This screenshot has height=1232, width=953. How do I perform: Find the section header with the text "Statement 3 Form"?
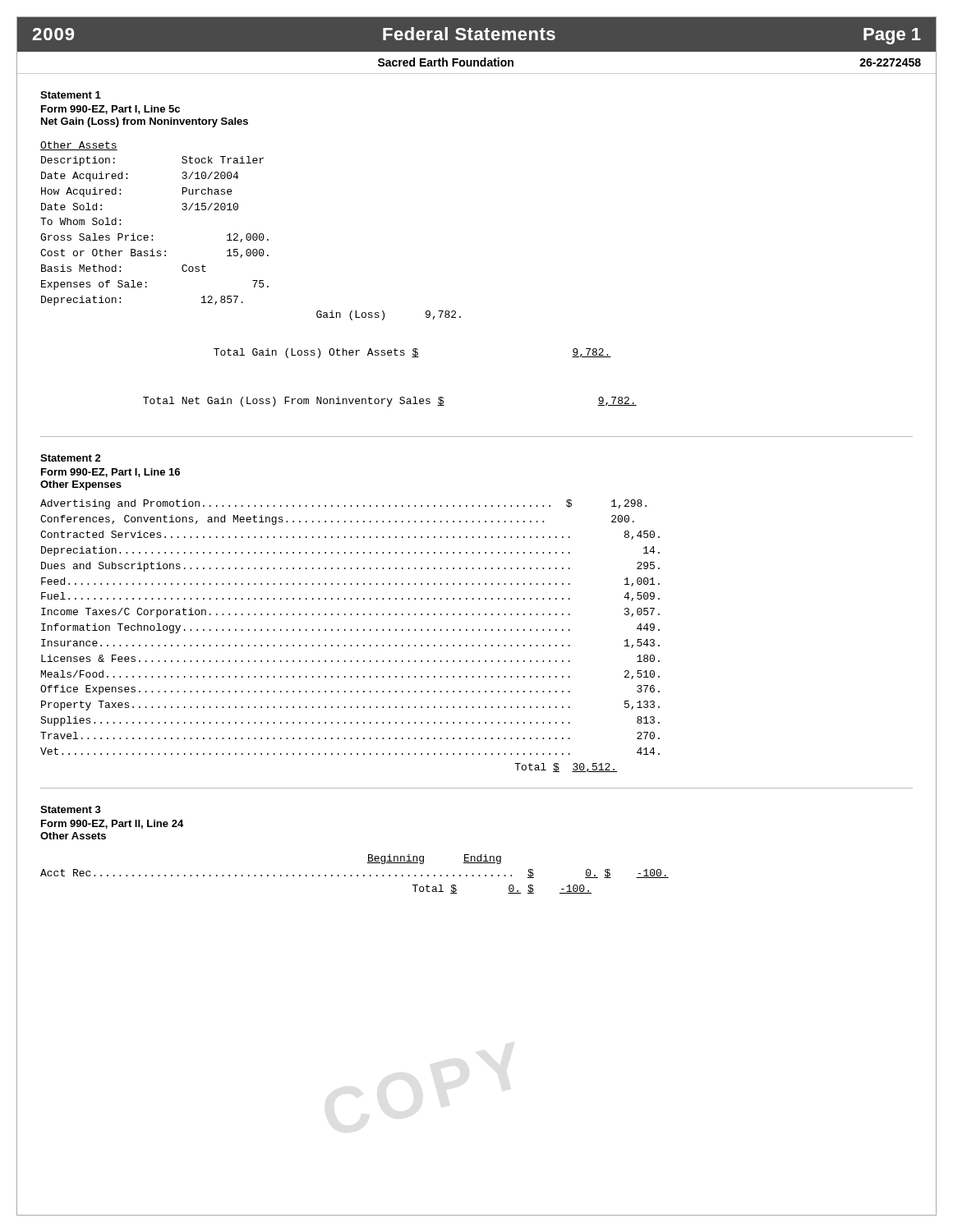71,809
